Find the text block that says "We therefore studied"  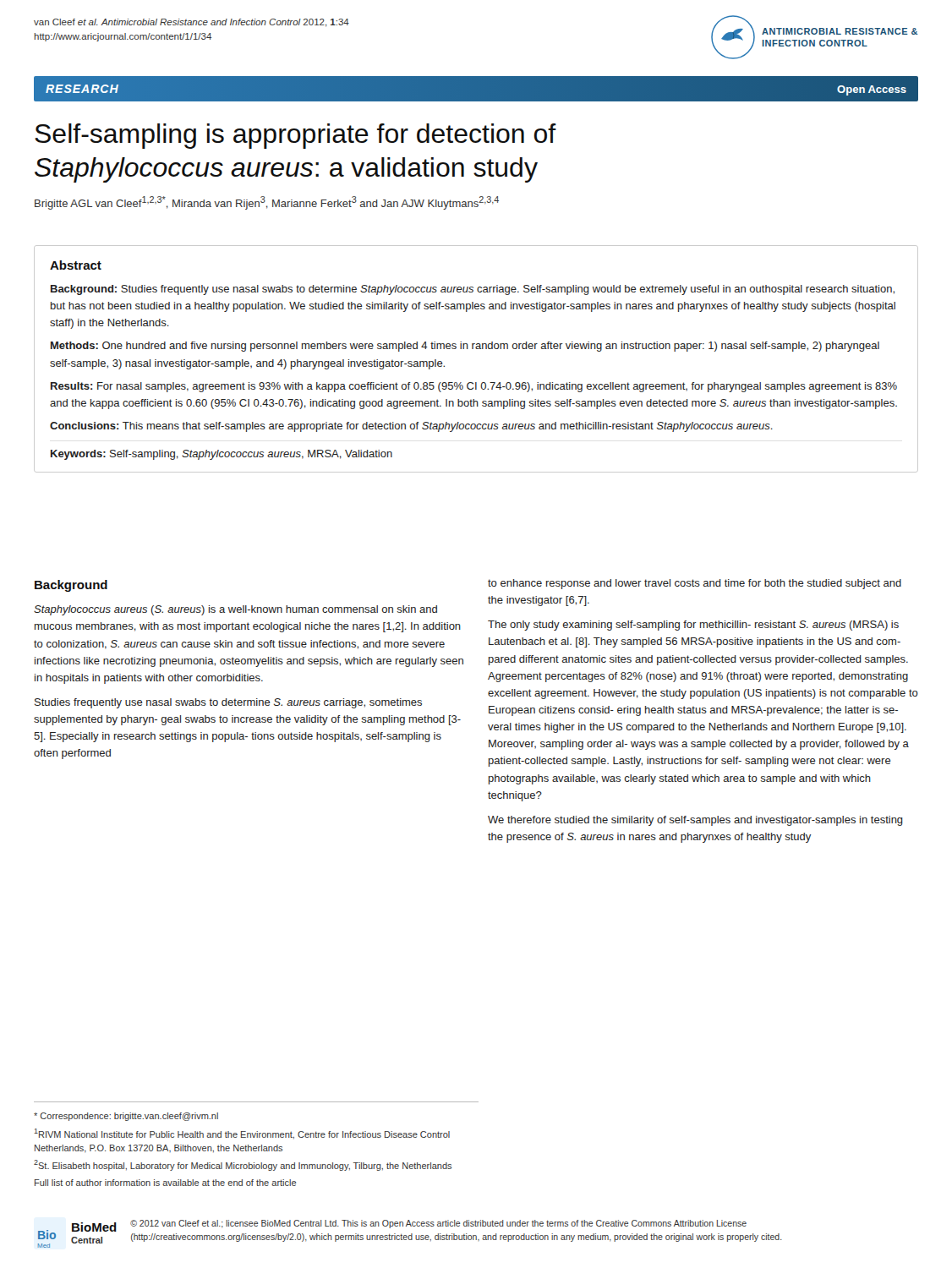tap(695, 828)
